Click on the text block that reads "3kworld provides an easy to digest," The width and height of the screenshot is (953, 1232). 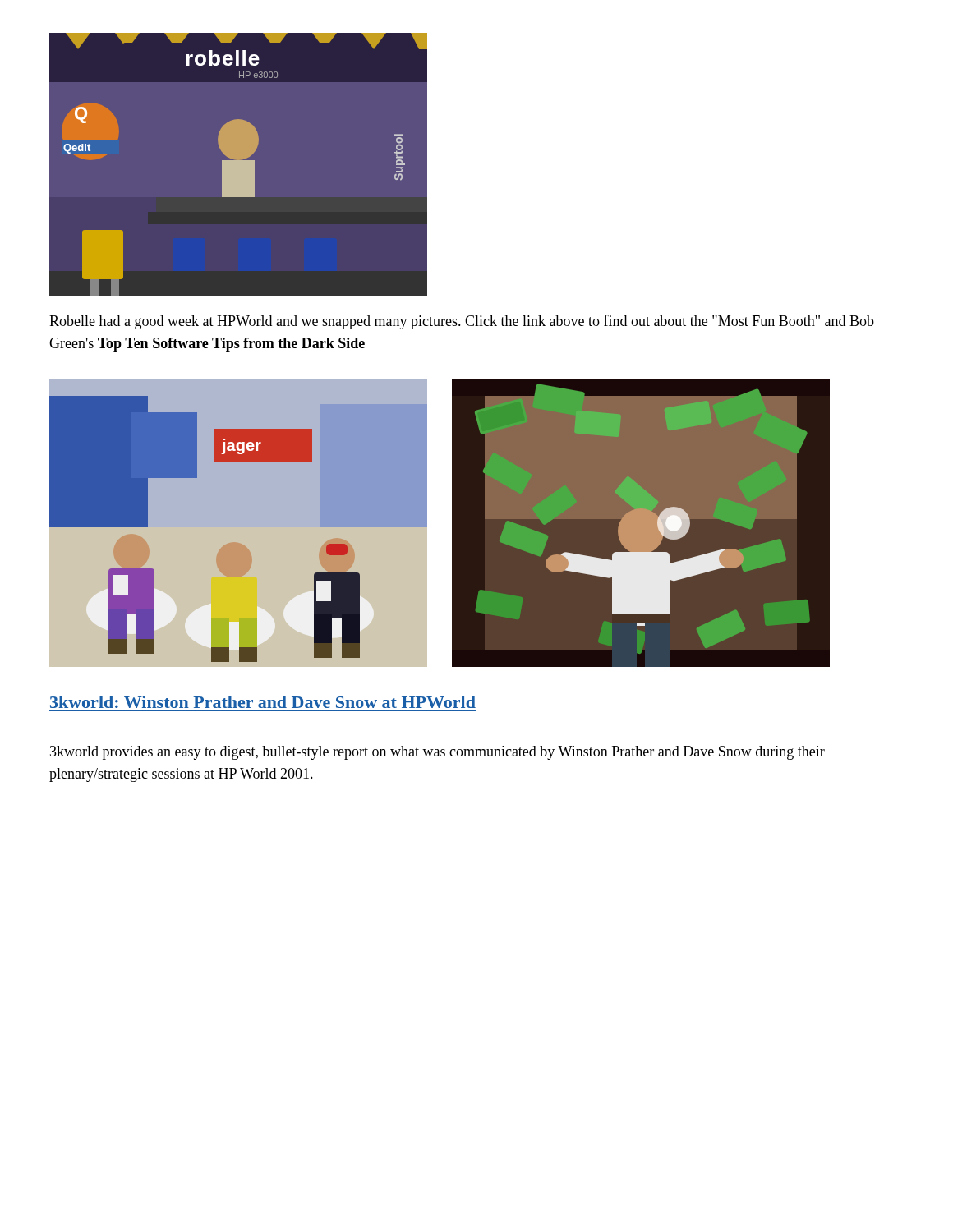click(437, 763)
